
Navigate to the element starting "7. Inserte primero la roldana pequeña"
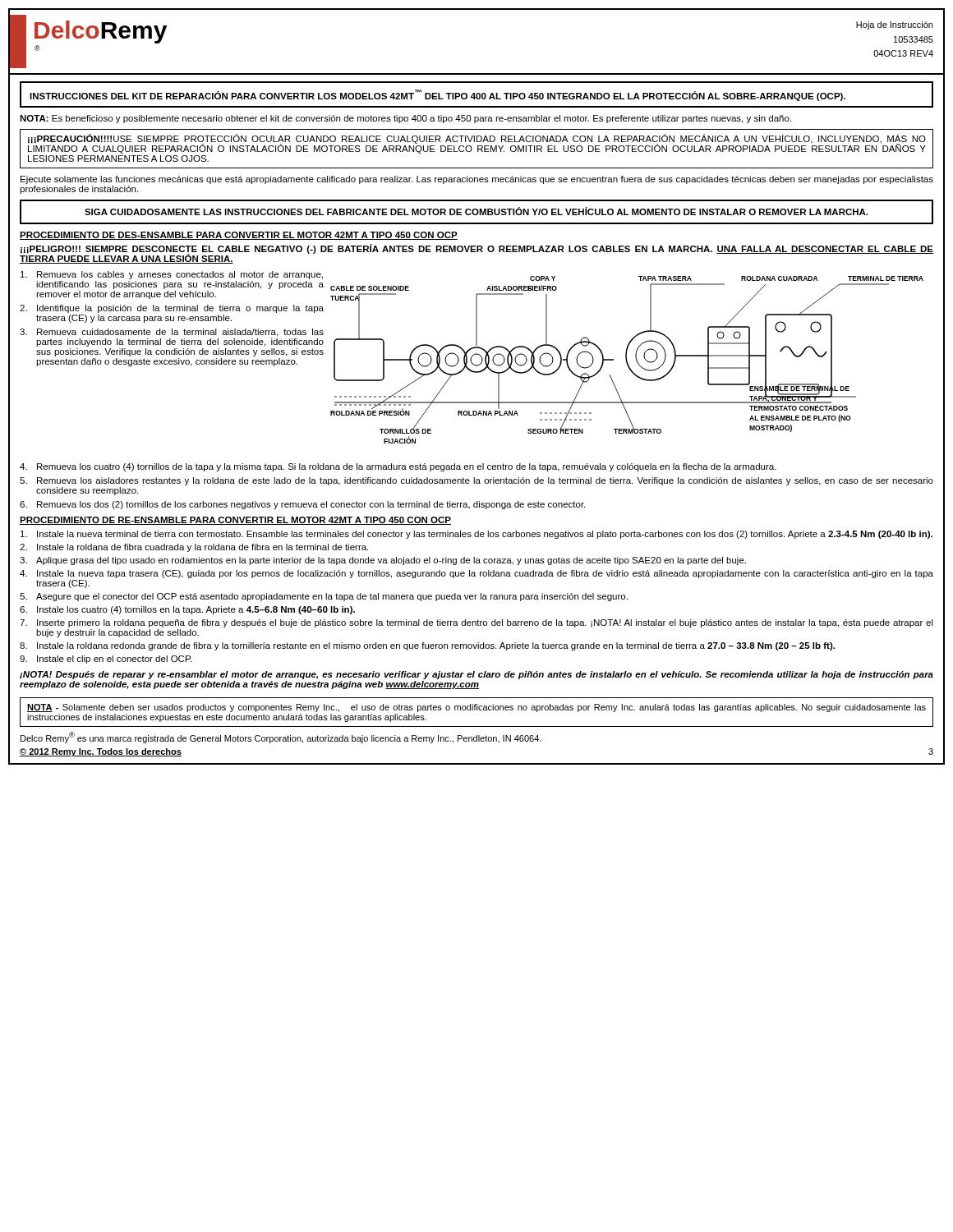pyautogui.click(x=476, y=627)
